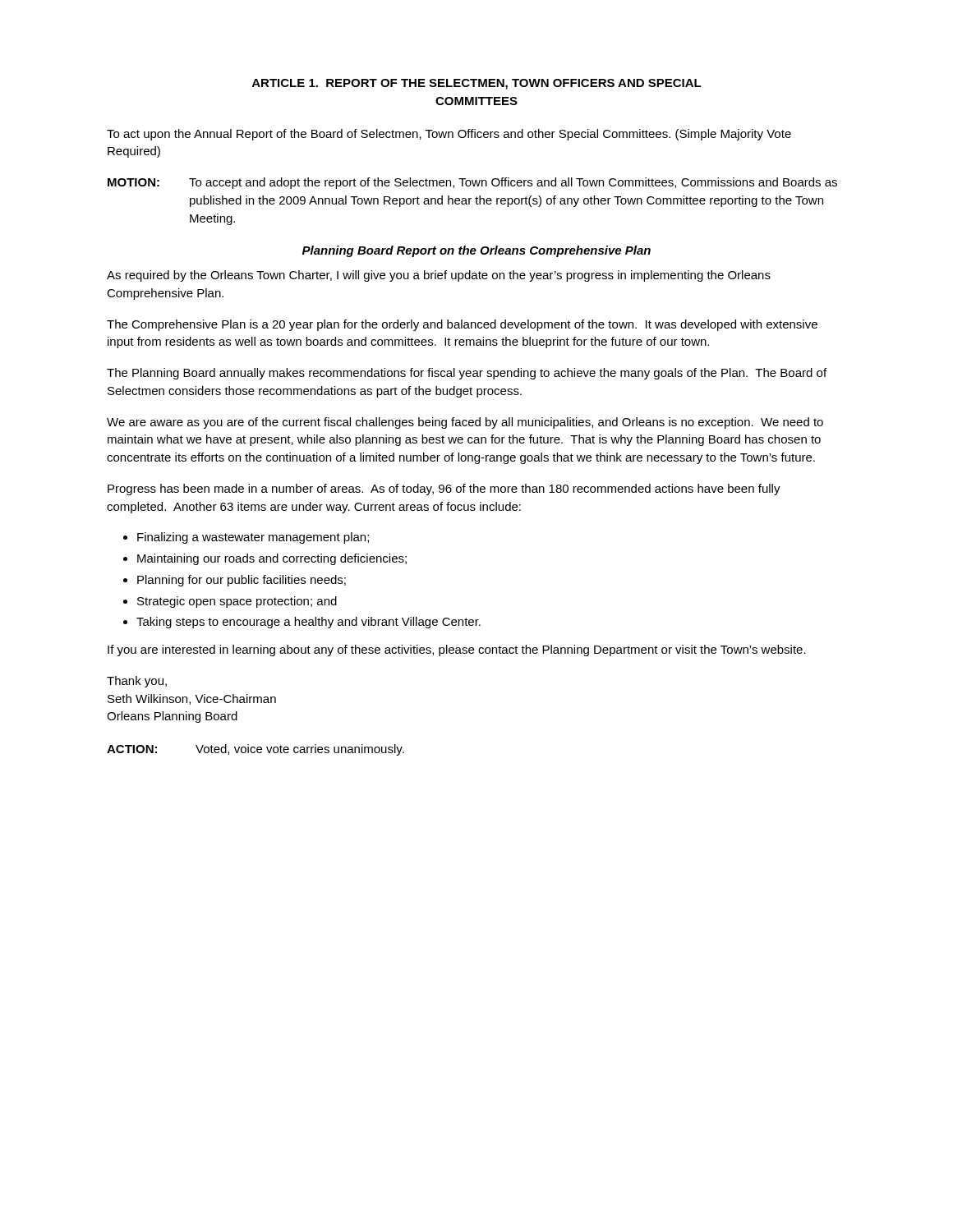Locate the block starting "Planning for our"

pyautogui.click(x=242, y=579)
